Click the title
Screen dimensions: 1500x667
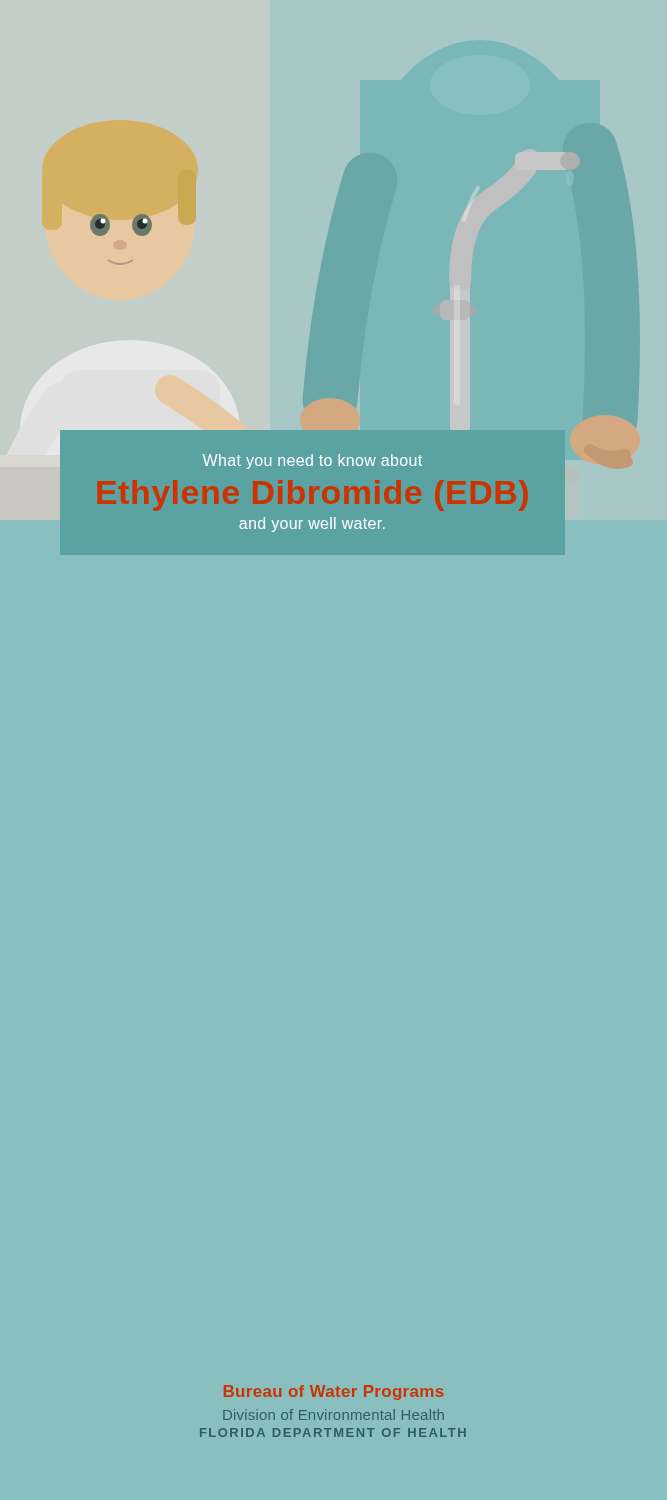click(x=312, y=493)
